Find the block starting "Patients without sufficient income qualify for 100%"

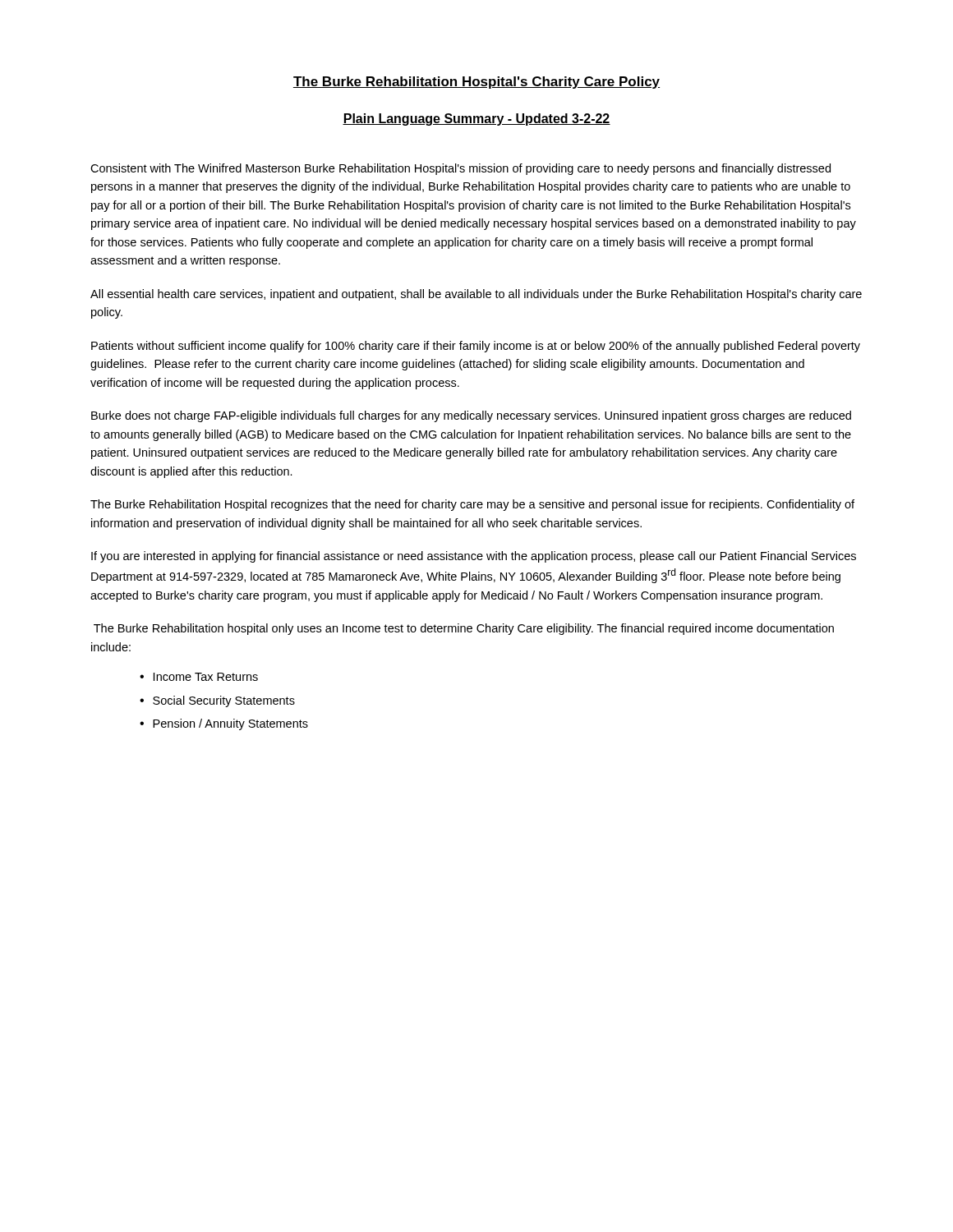point(475,364)
